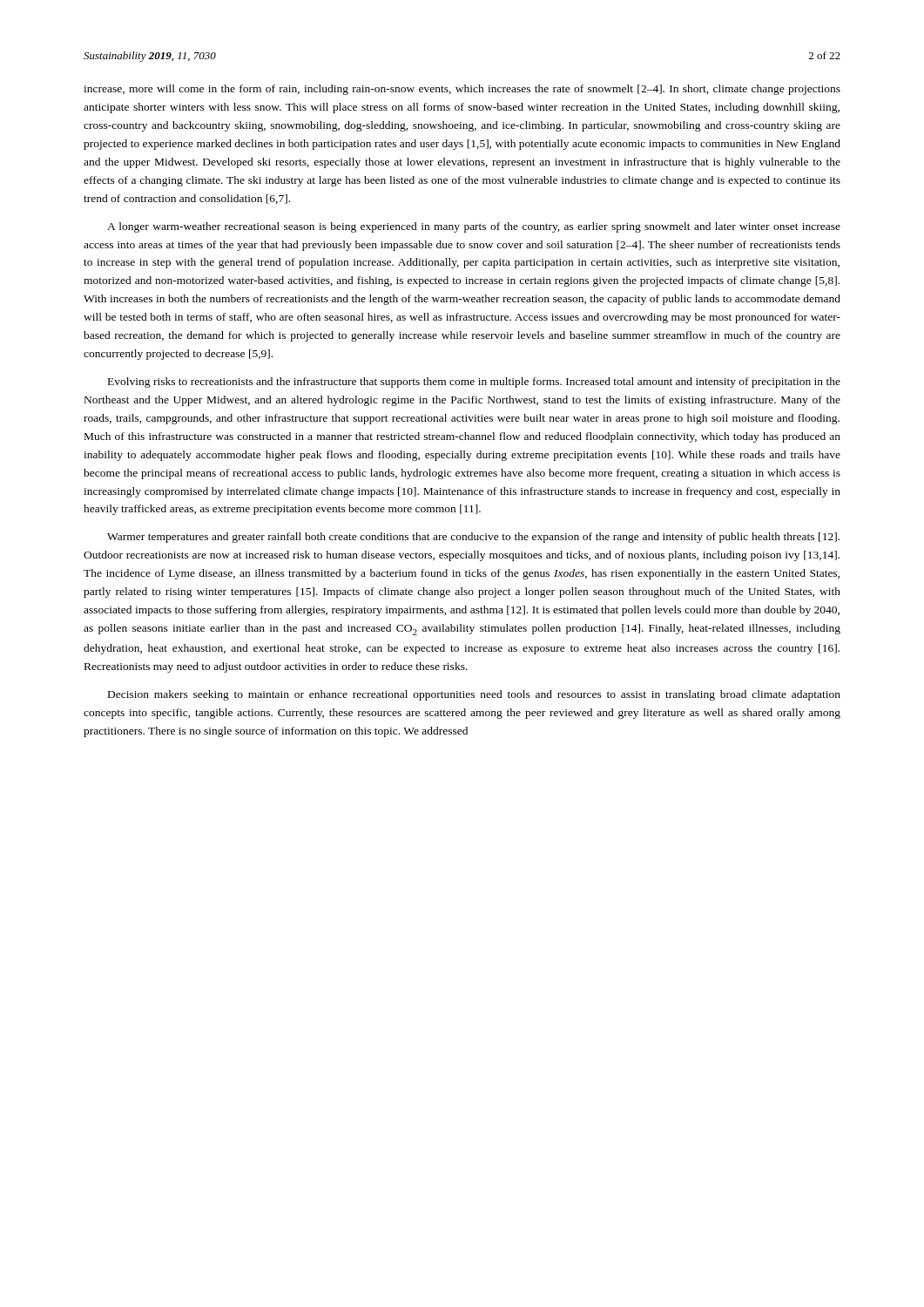Click on the text block that says "Warmer temperatures and greater"
The height and width of the screenshot is (1307, 924).
462,602
